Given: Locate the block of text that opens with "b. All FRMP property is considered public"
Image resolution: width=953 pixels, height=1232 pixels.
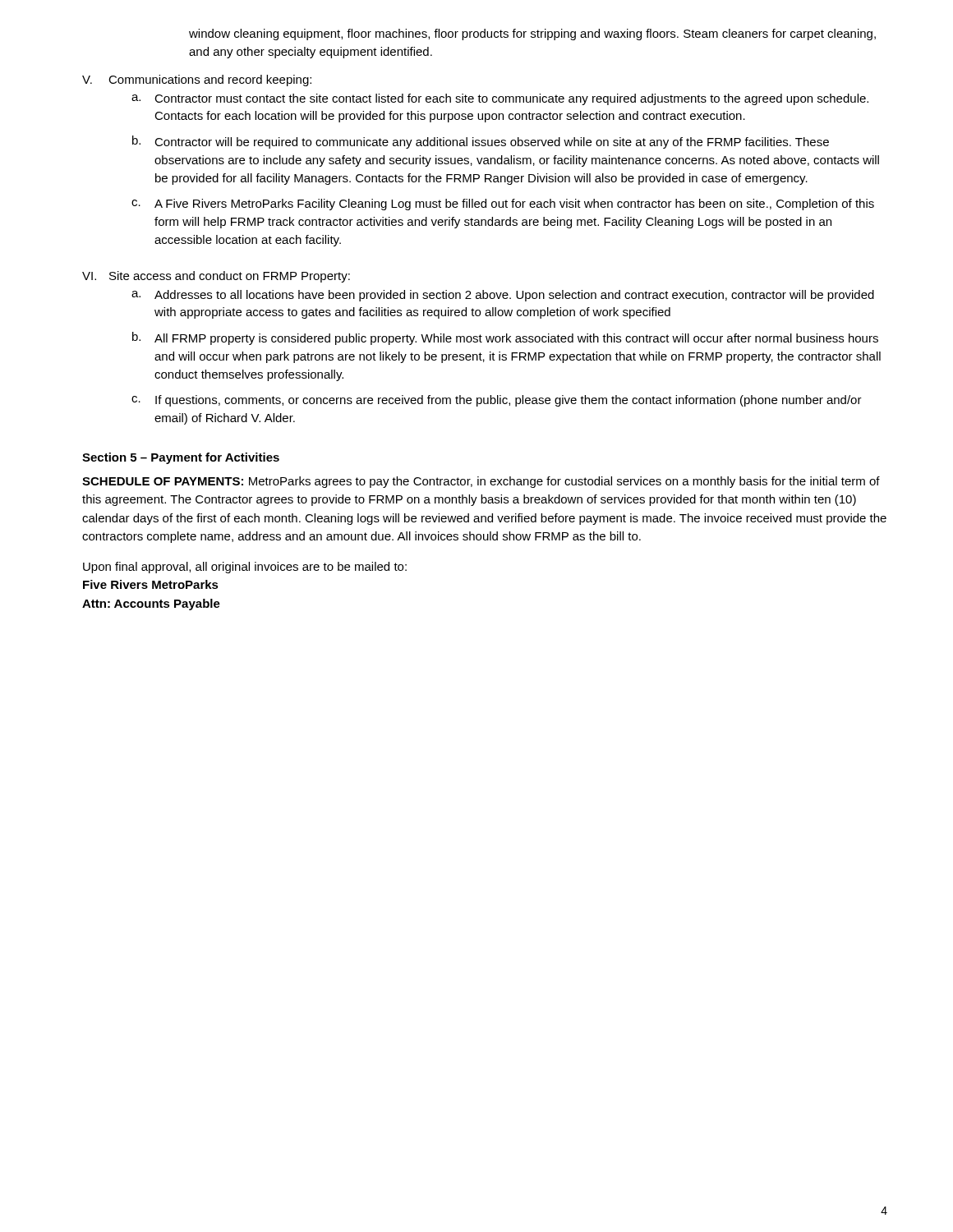Looking at the screenshot, I should click(509, 356).
